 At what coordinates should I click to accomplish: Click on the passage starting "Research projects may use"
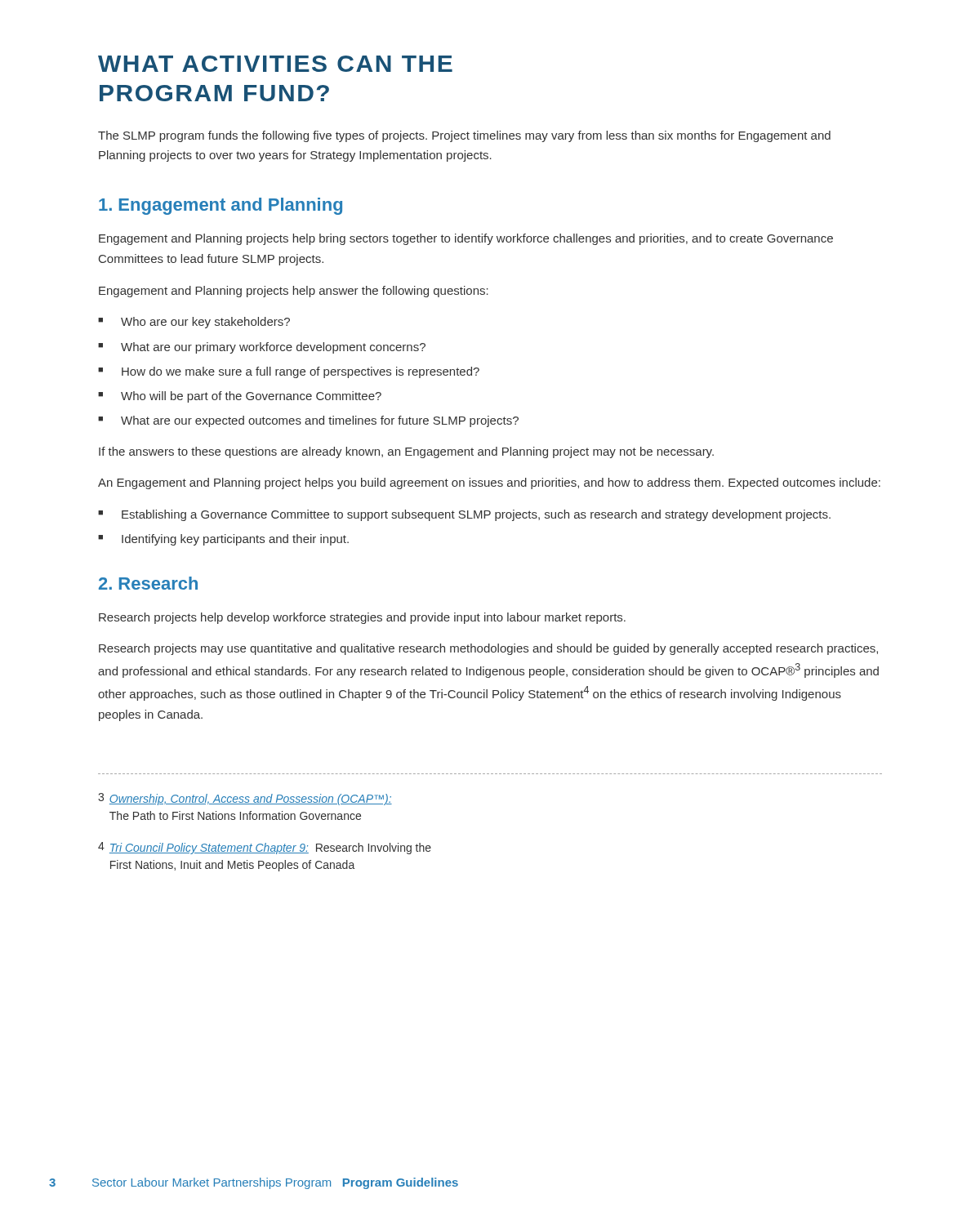489,681
